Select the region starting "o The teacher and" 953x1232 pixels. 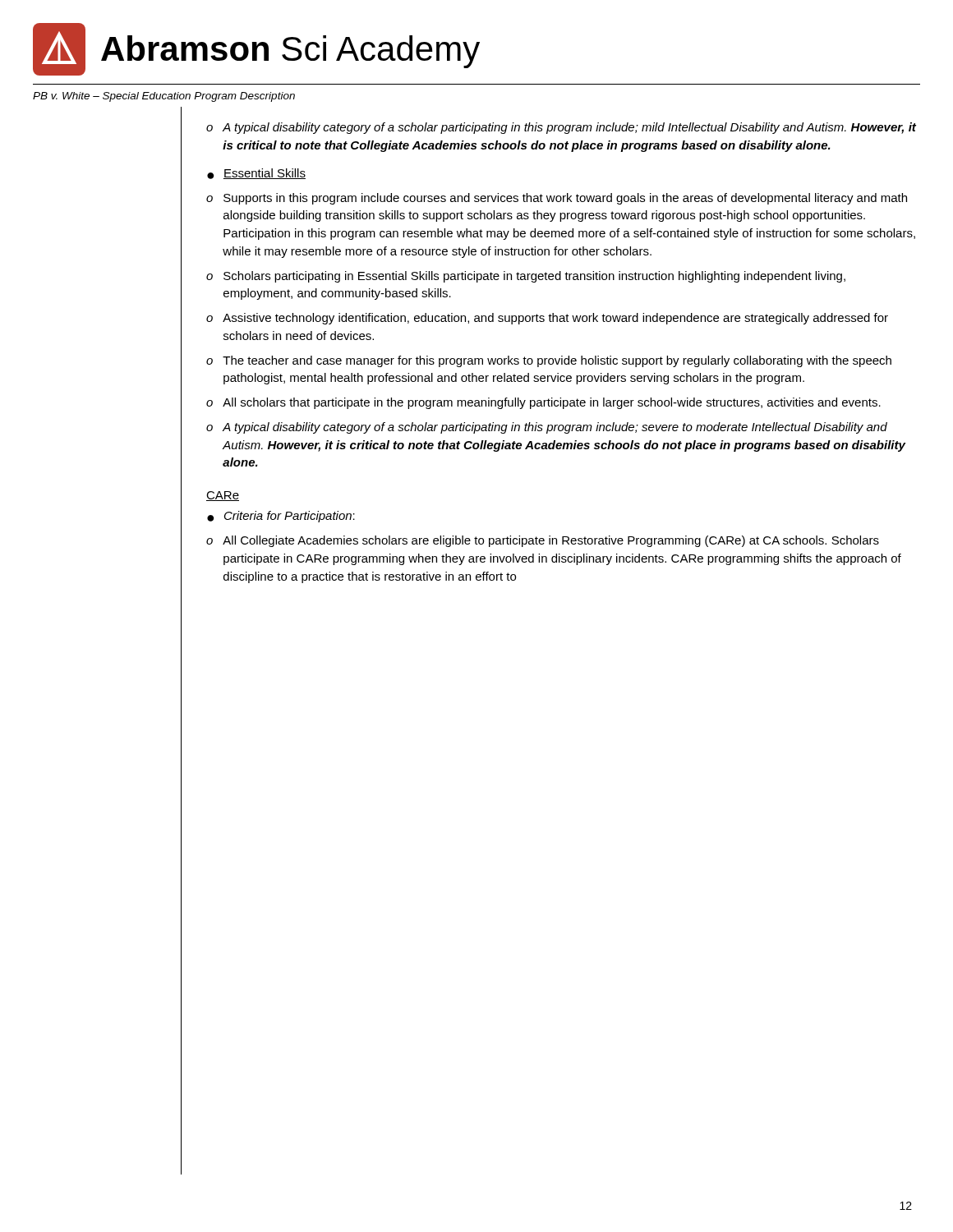[563, 369]
